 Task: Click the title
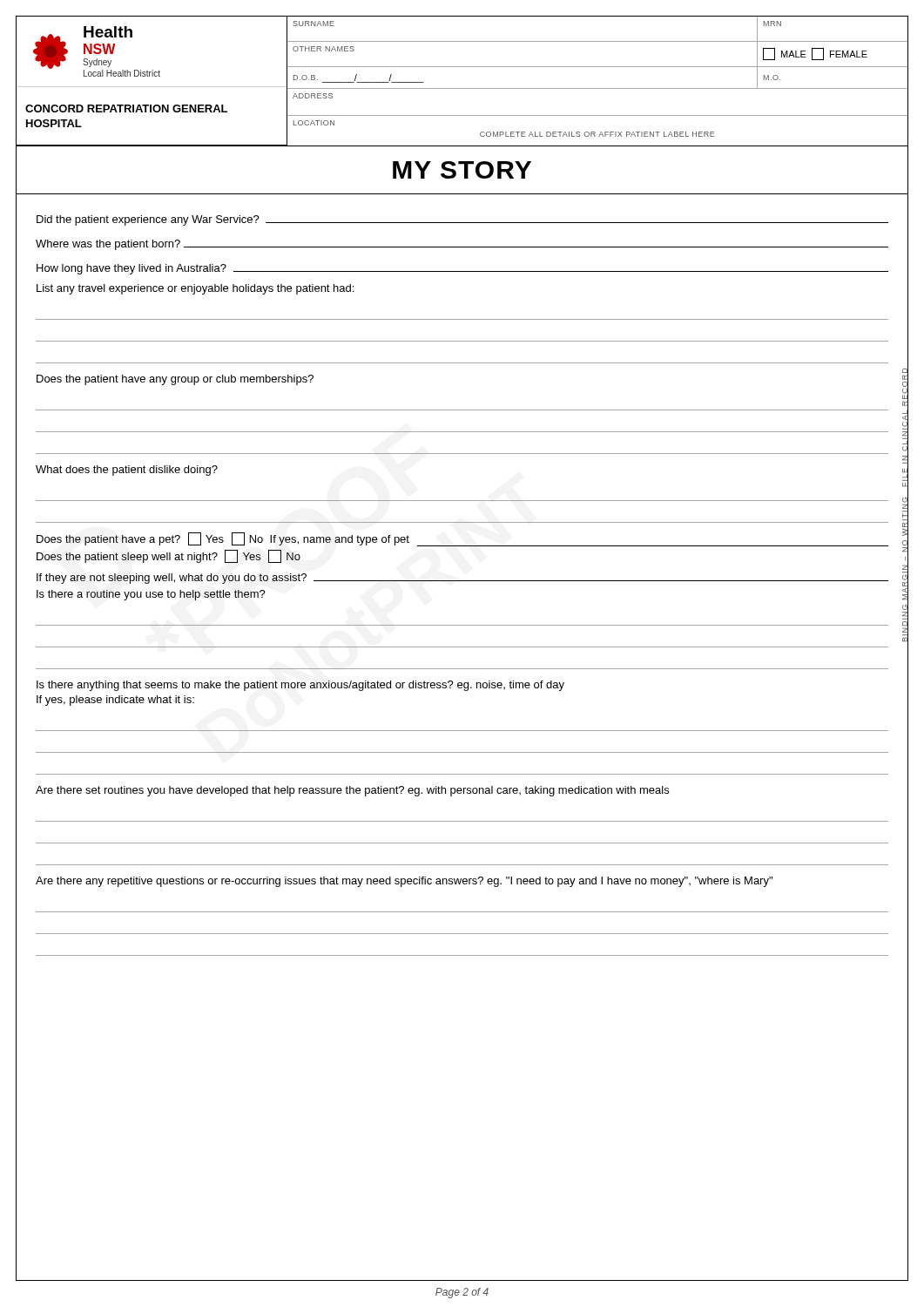[462, 170]
